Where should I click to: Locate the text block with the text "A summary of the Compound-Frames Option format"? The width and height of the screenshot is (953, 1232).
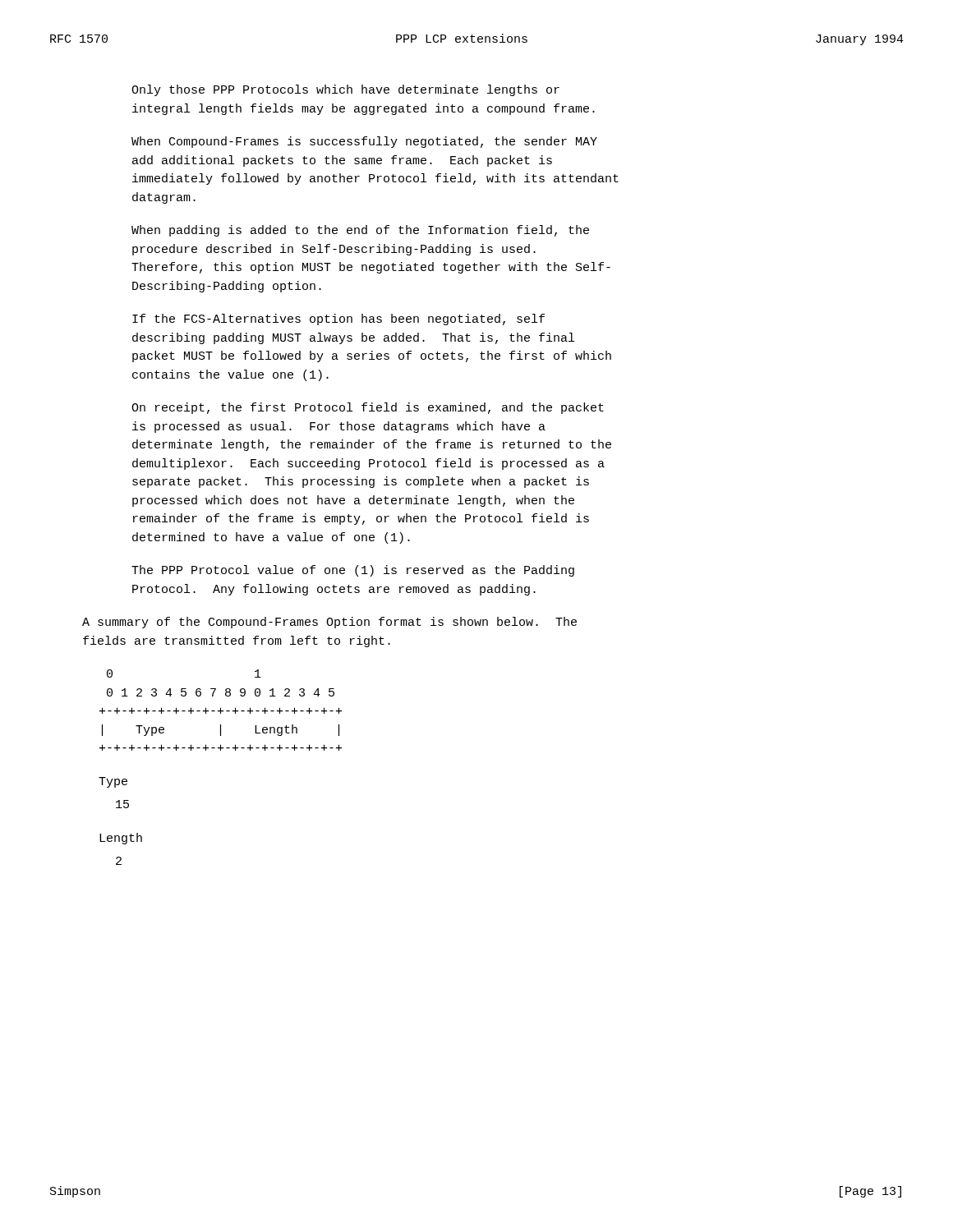[x=330, y=632]
